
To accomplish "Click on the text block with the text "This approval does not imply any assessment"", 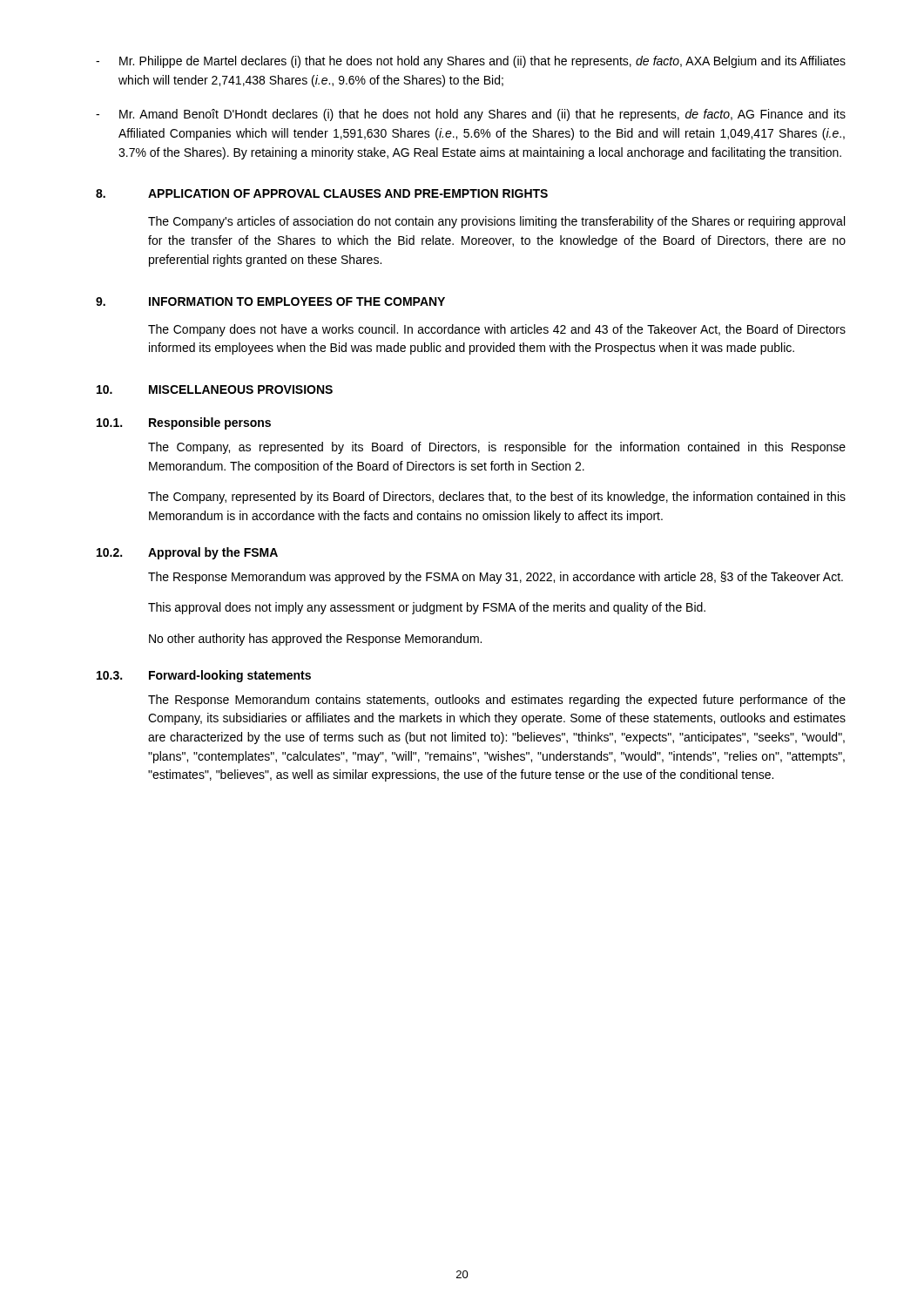I will click(x=427, y=608).
